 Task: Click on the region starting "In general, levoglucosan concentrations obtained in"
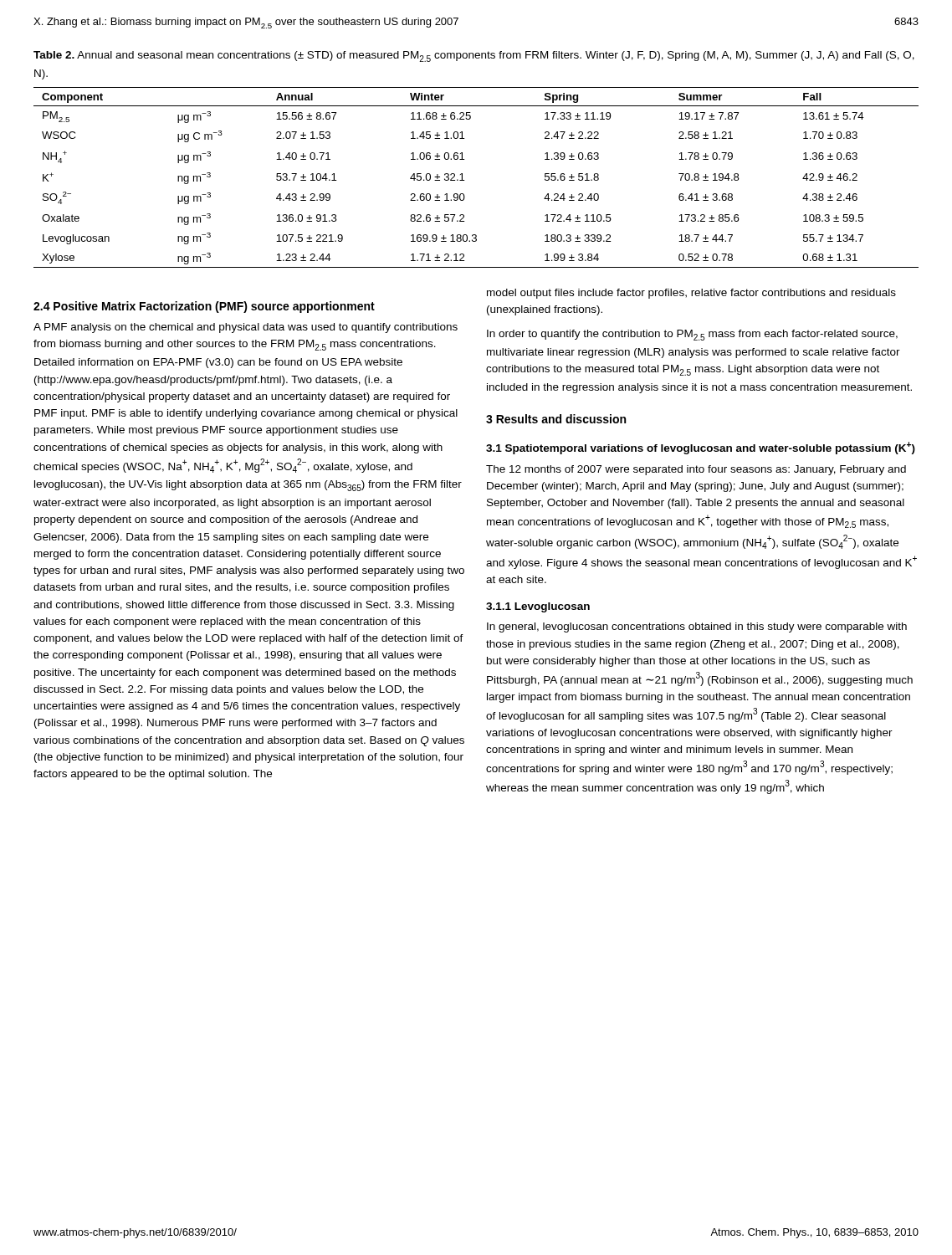(x=702, y=708)
